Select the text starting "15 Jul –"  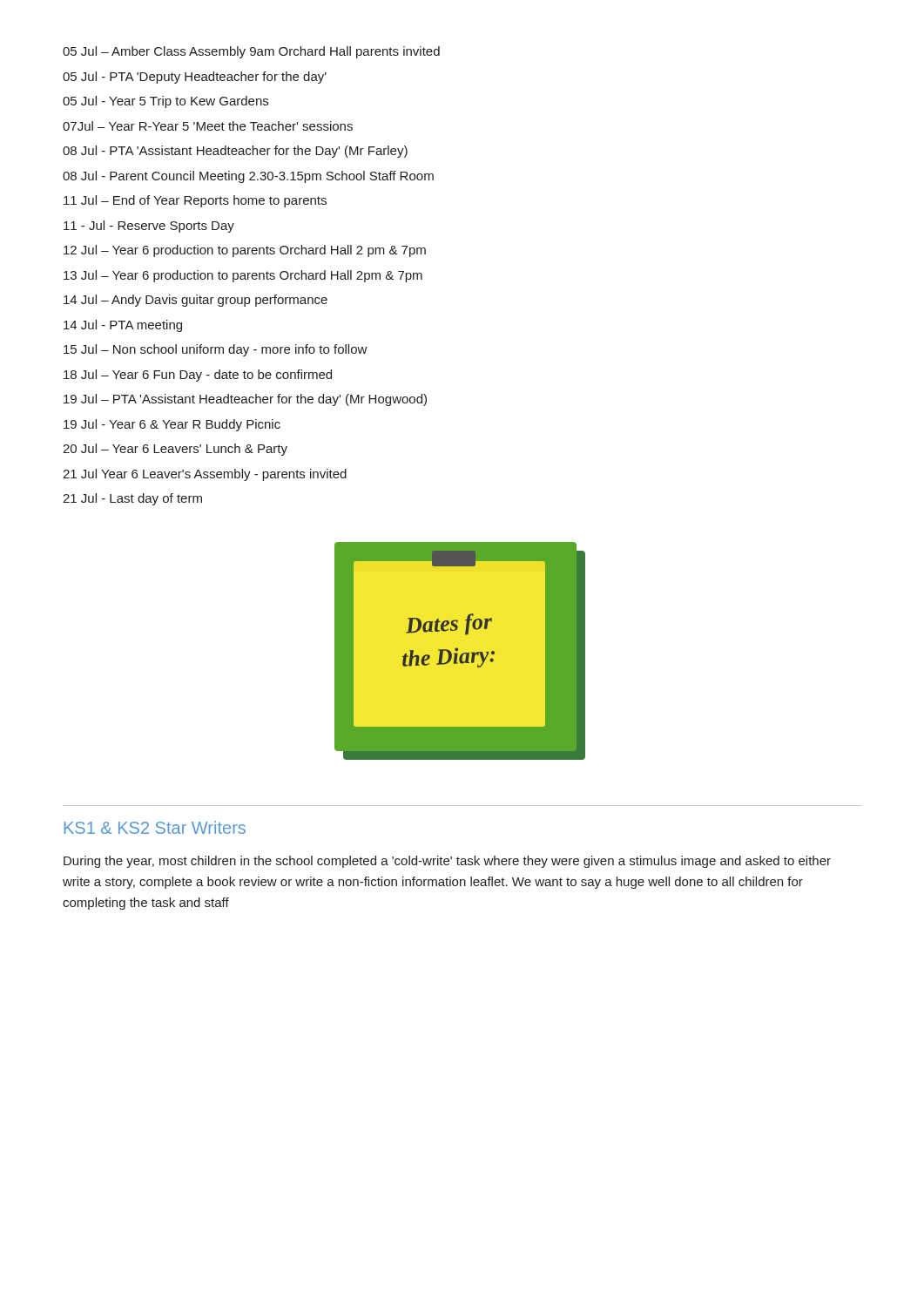[215, 349]
